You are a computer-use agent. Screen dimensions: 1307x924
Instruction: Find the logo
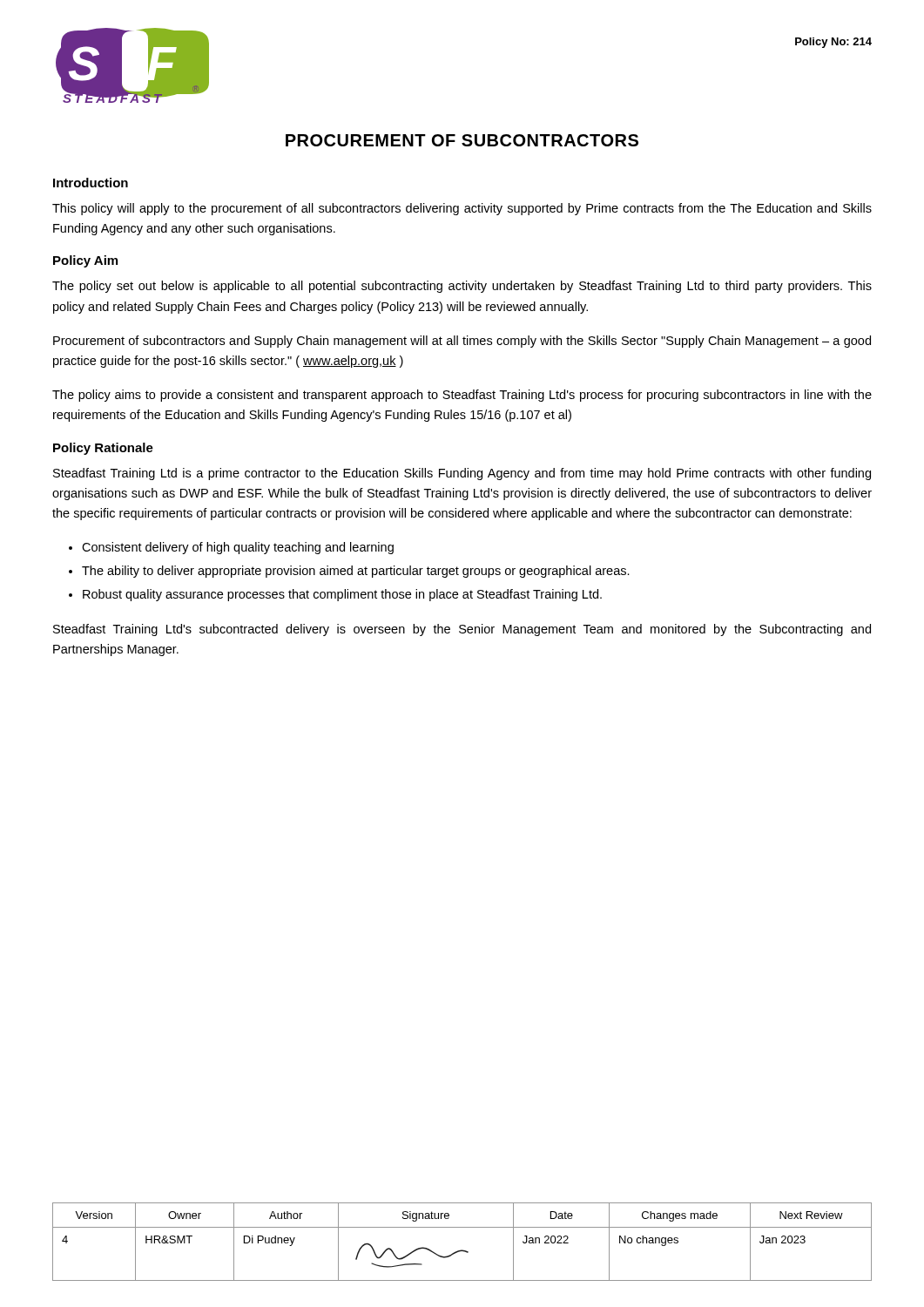coord(139,69)
